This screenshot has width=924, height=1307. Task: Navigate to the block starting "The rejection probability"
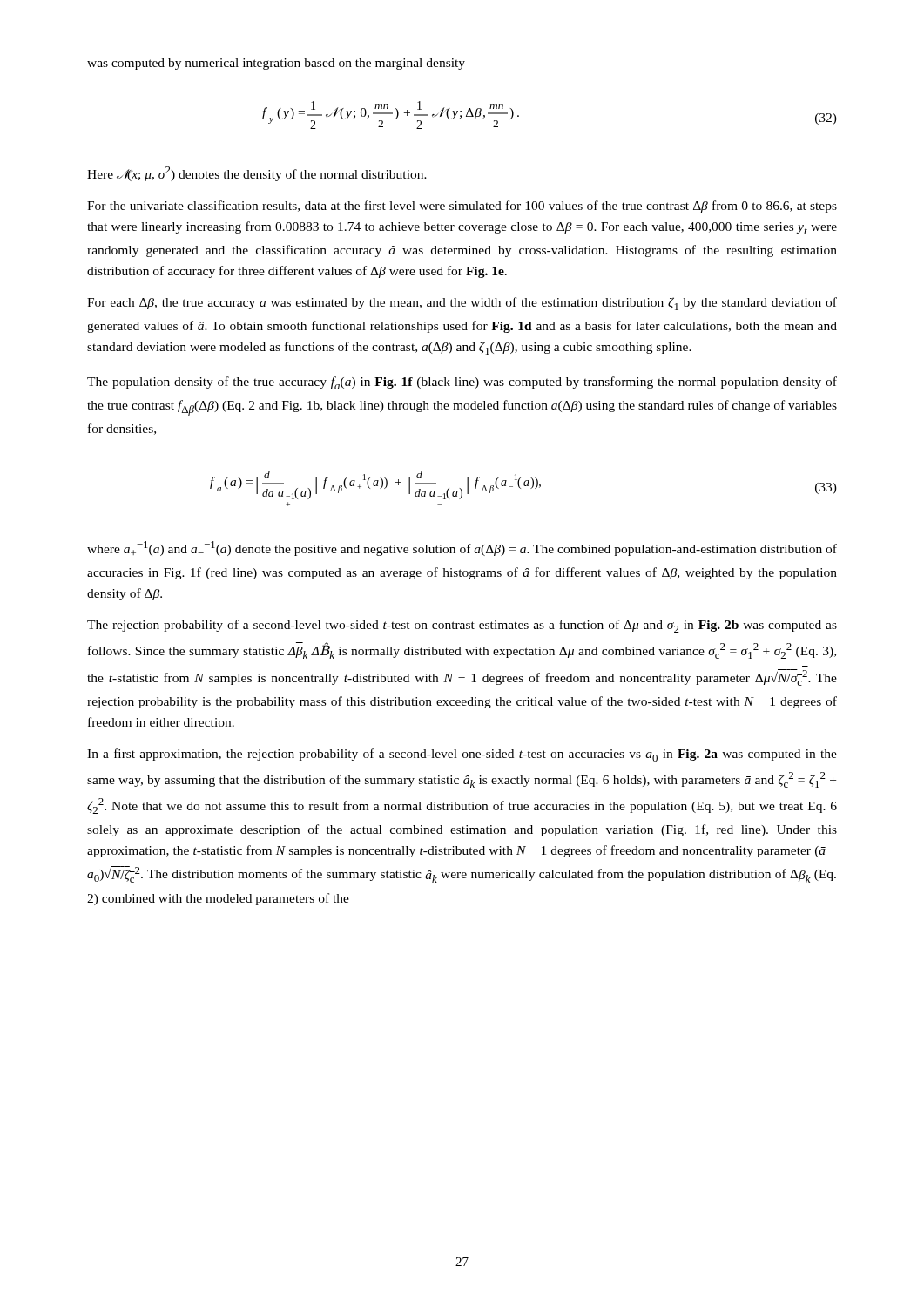(462, 673)
